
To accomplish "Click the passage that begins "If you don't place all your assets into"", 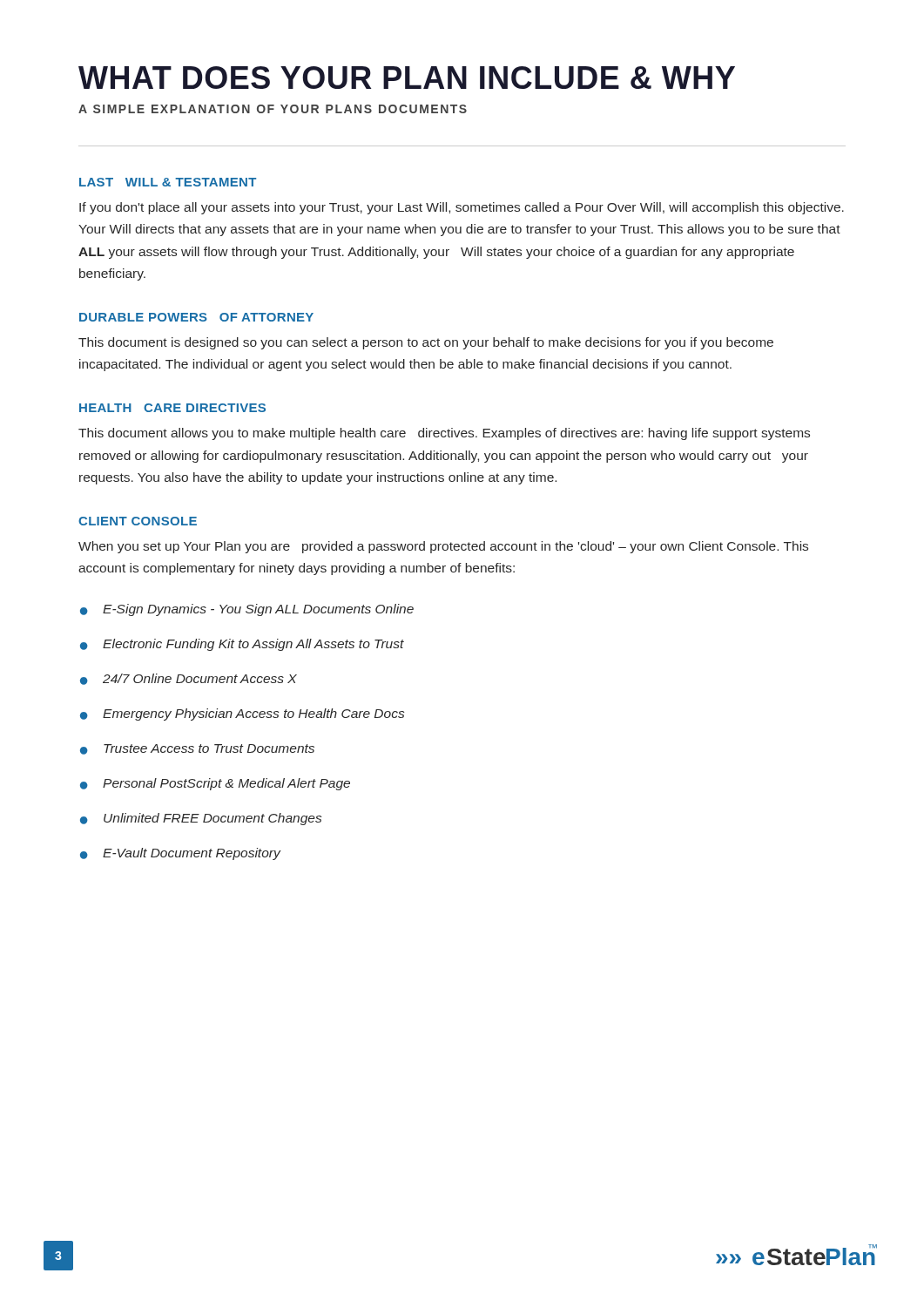I will coord(462,240).
